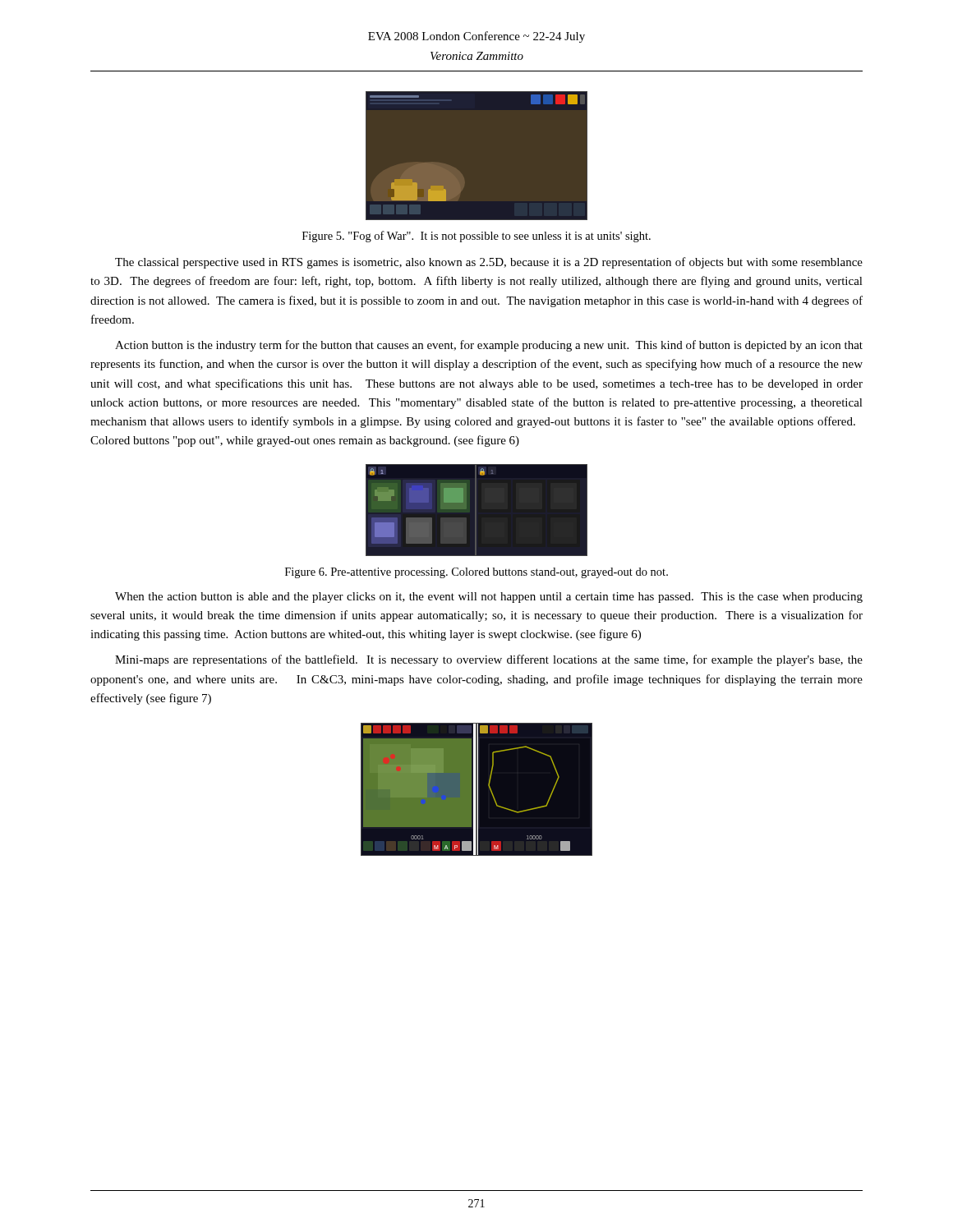Select the caption with the text "Figure 6. Pre-attentive processing. Colored buttons stand-out,"
953x1232 pixels.
pos(476,571)
